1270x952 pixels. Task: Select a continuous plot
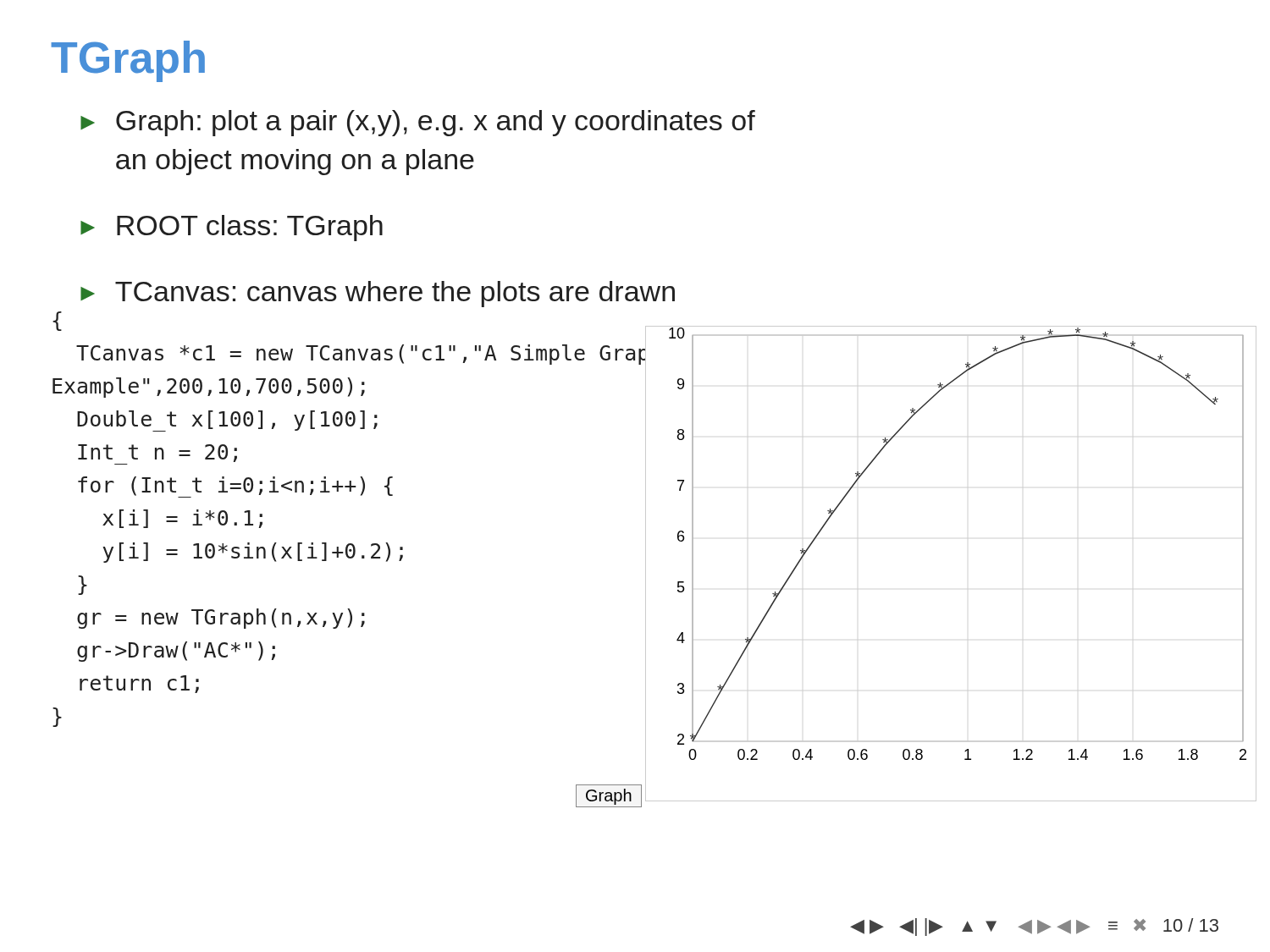[916, 567]
